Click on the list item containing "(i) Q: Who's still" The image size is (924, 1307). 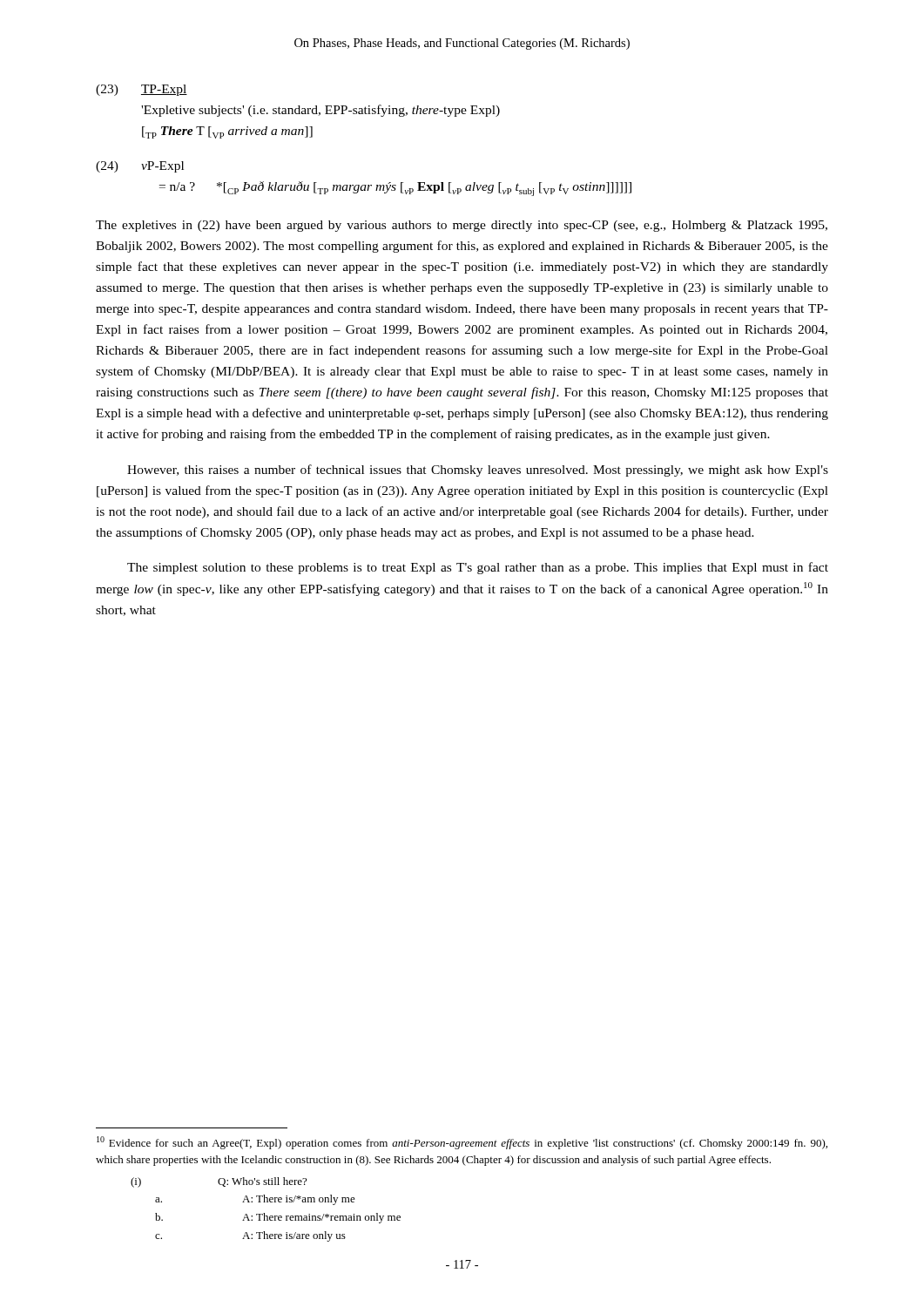point(219,1182)
